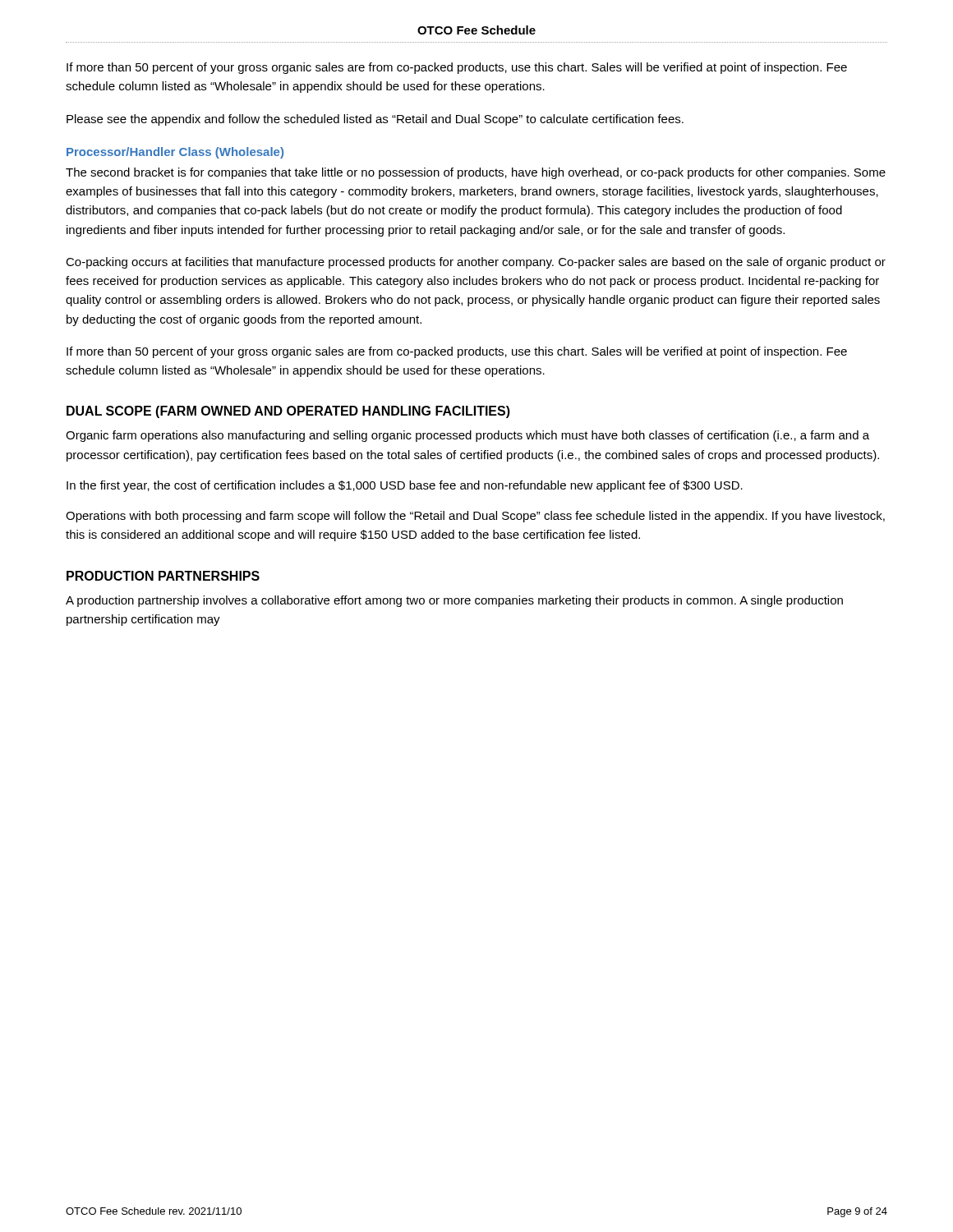953x1232 pixels.
Task: Select the region starting "A production partnership involves a collaborative"
Action: pyautogui.click(x=455, y=609)
